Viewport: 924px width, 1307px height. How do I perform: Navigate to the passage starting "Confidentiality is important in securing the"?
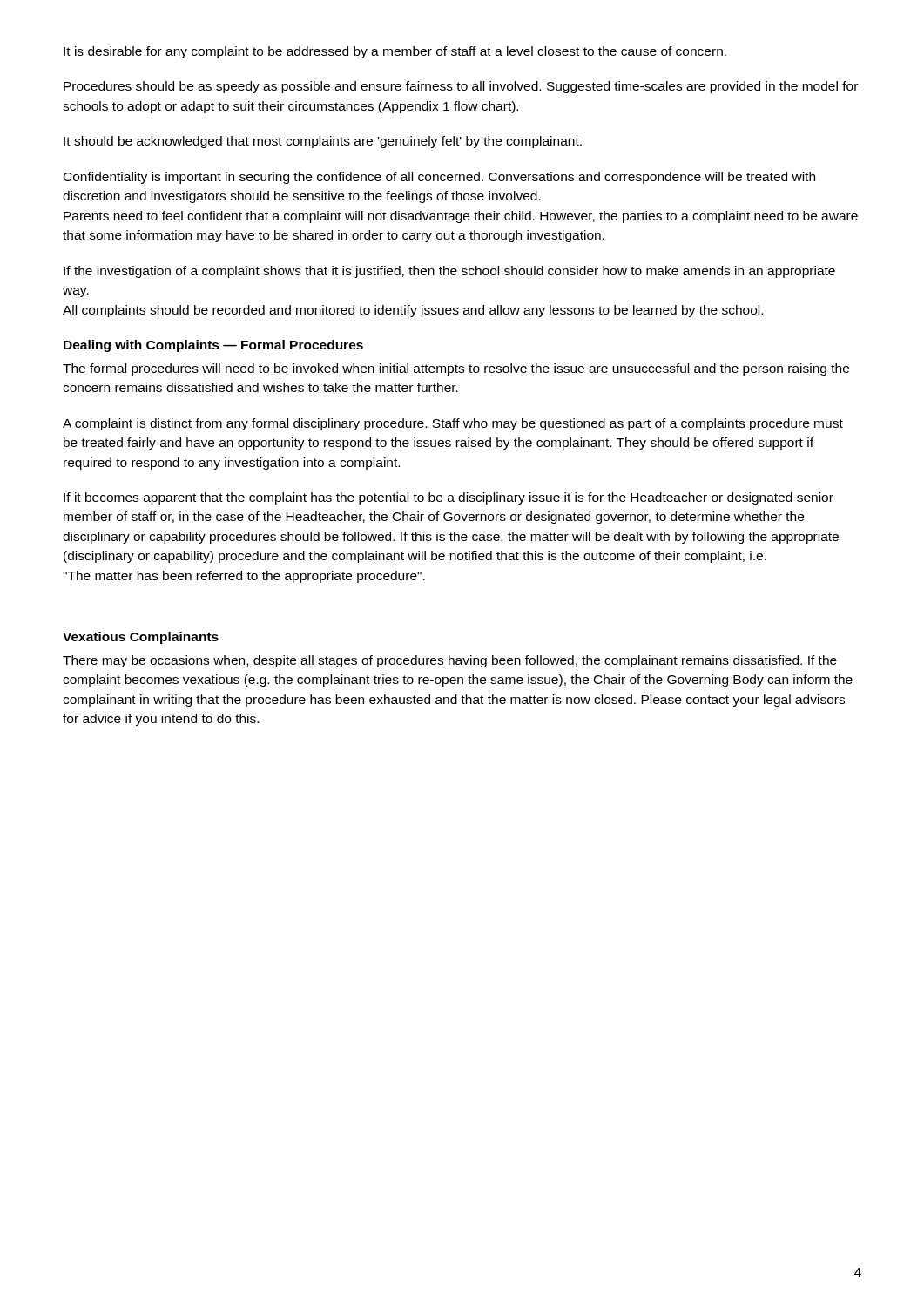[x=460, y=206]
